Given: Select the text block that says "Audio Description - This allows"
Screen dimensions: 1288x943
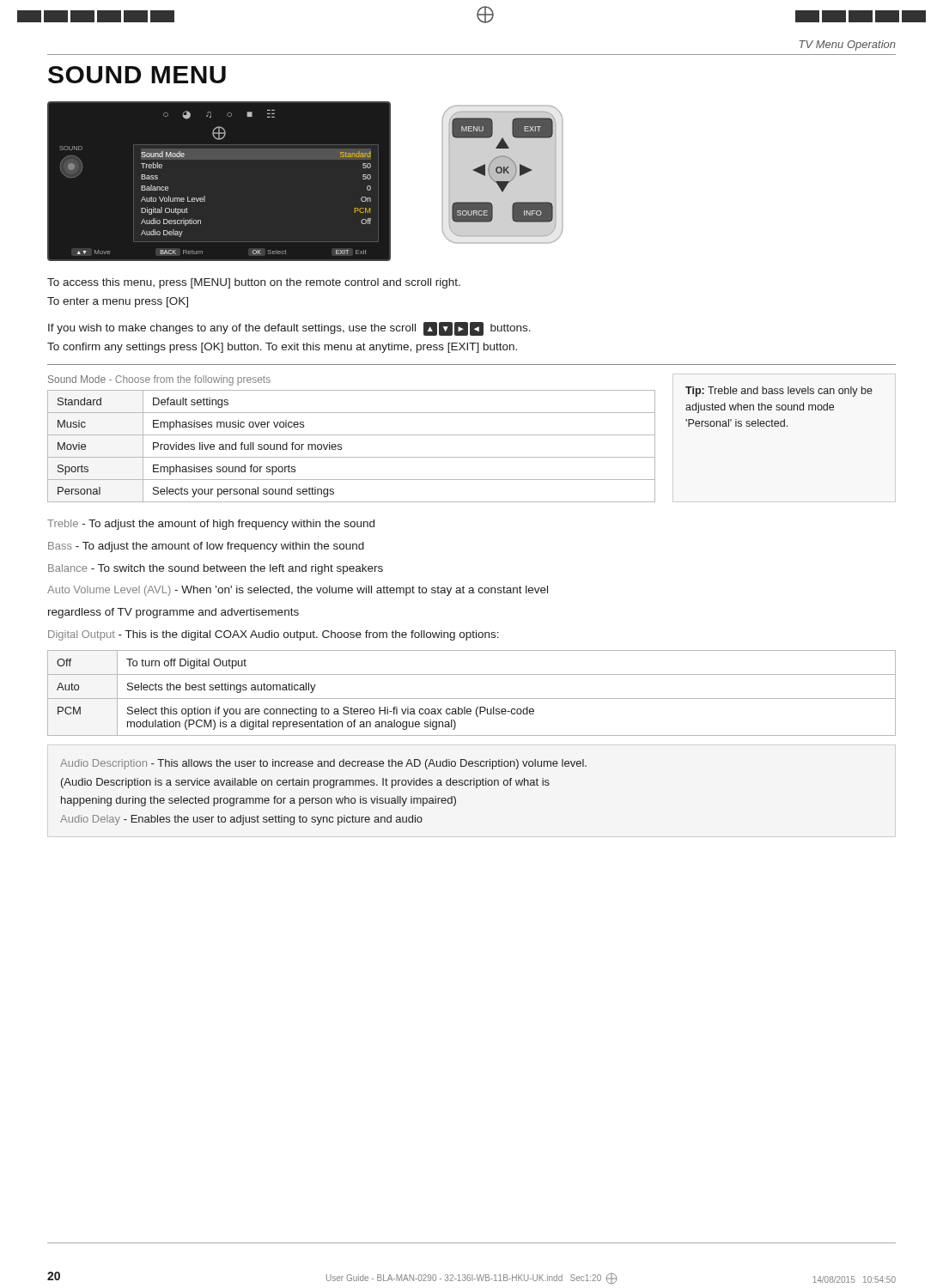Looking at the screenshot, I should 324,791.
